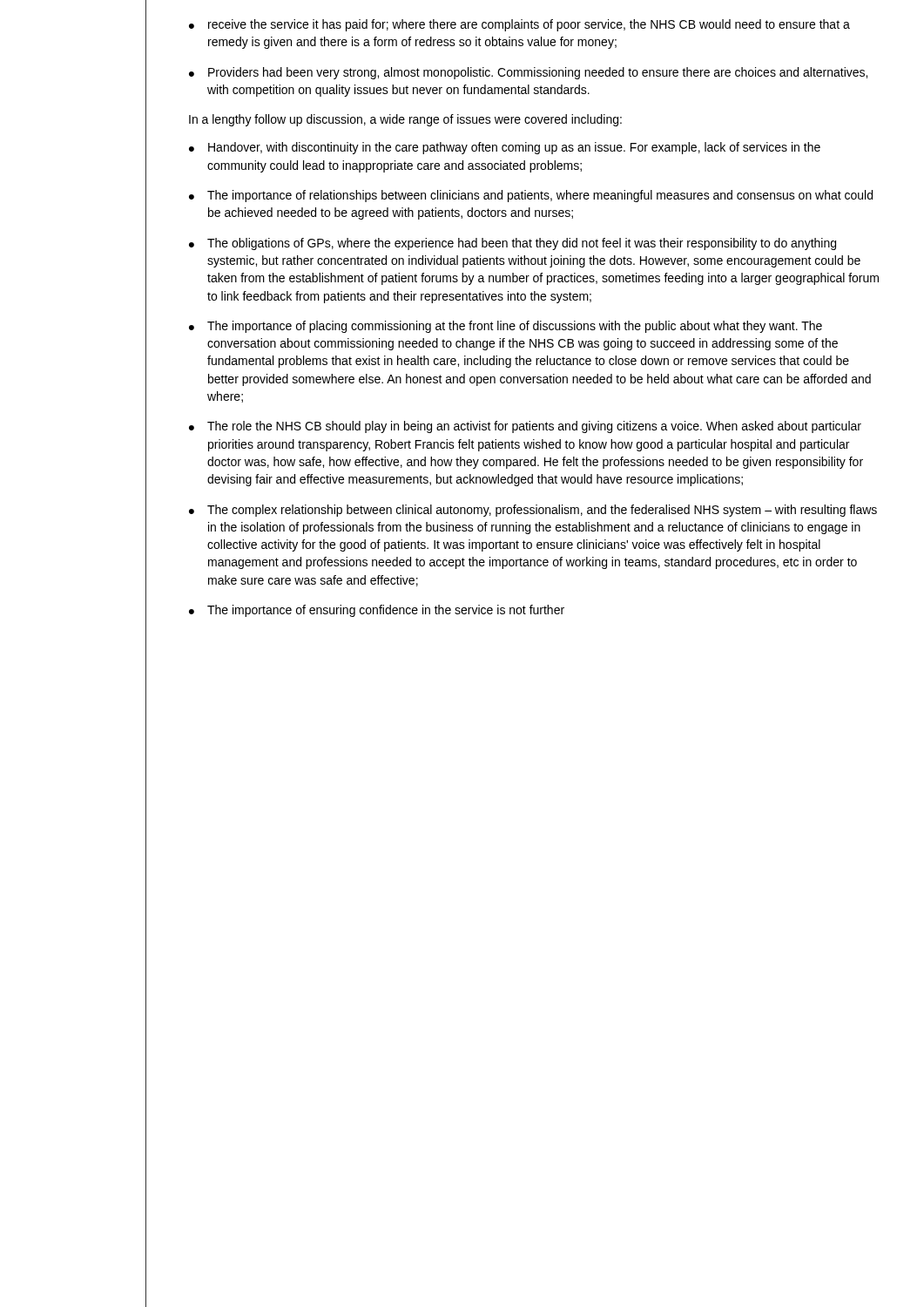This screenshot has width=924, height=1307.
Task: Click on the list item containing "• Providers had been very strong,"
Action: coord(535,81)
